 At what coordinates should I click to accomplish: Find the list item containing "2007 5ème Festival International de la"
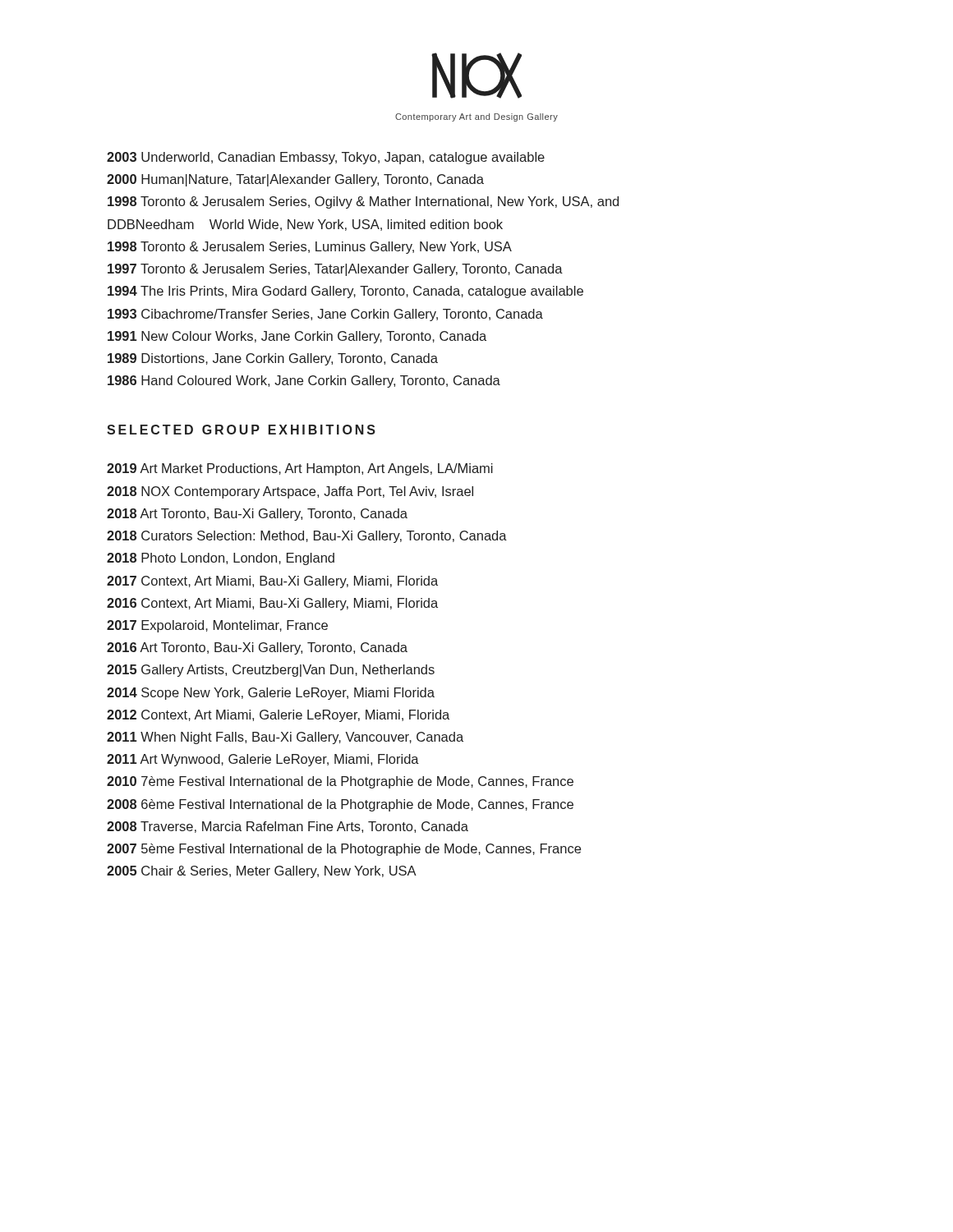tap(344, 849)
